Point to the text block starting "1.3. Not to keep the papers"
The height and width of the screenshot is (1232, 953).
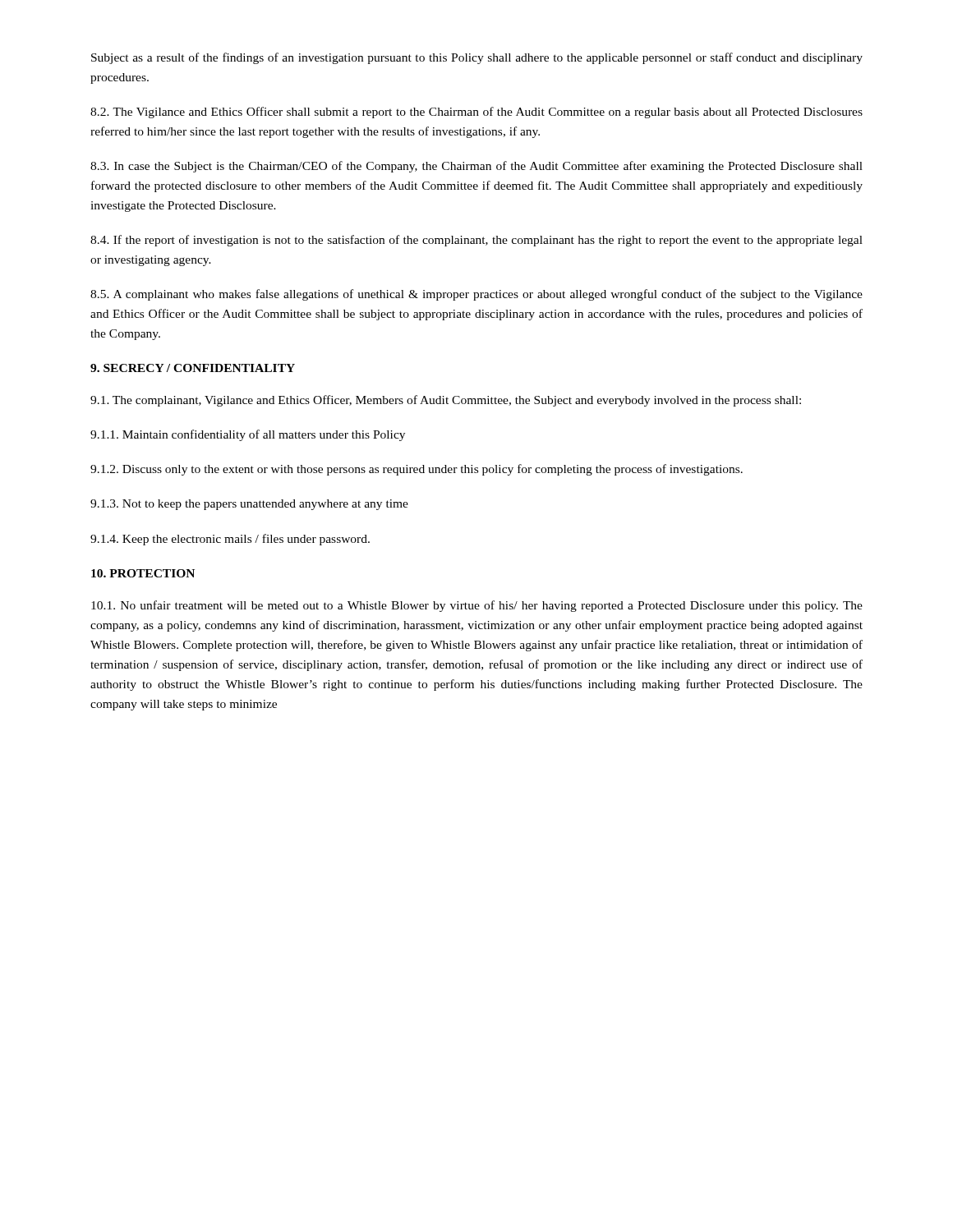click(249, 503)
